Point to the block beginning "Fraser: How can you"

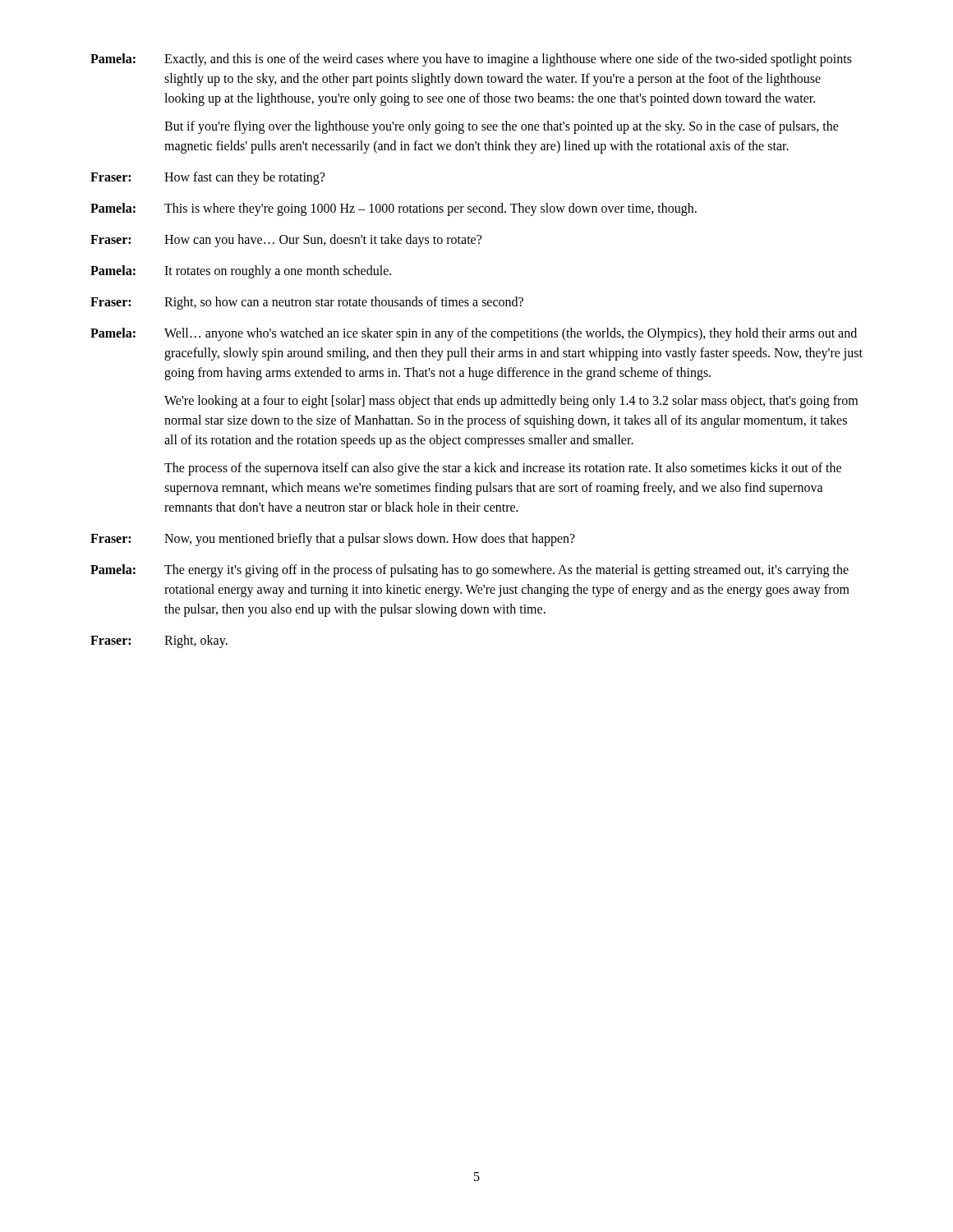point(476,240)
